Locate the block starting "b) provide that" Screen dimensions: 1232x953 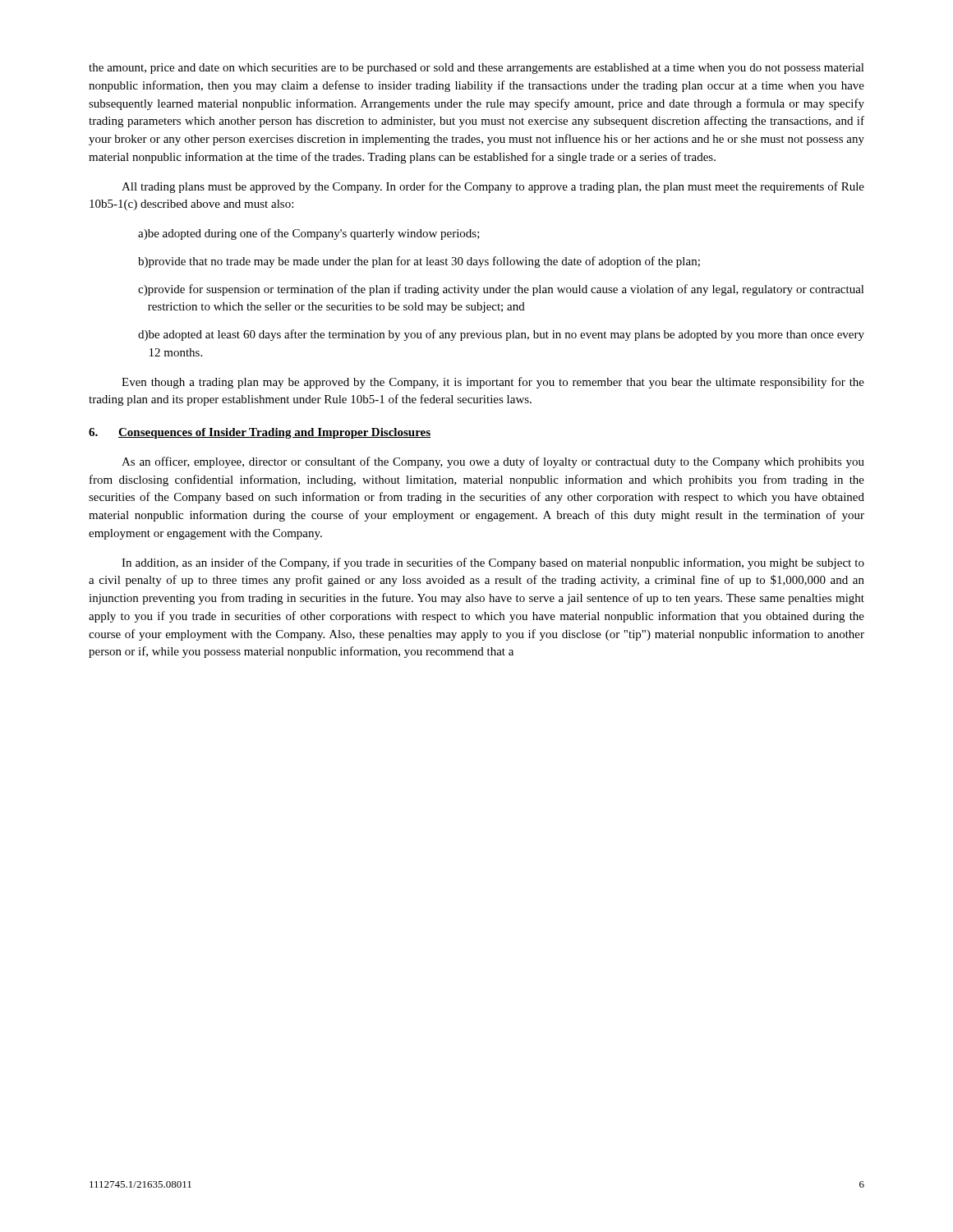coord(476,262)
